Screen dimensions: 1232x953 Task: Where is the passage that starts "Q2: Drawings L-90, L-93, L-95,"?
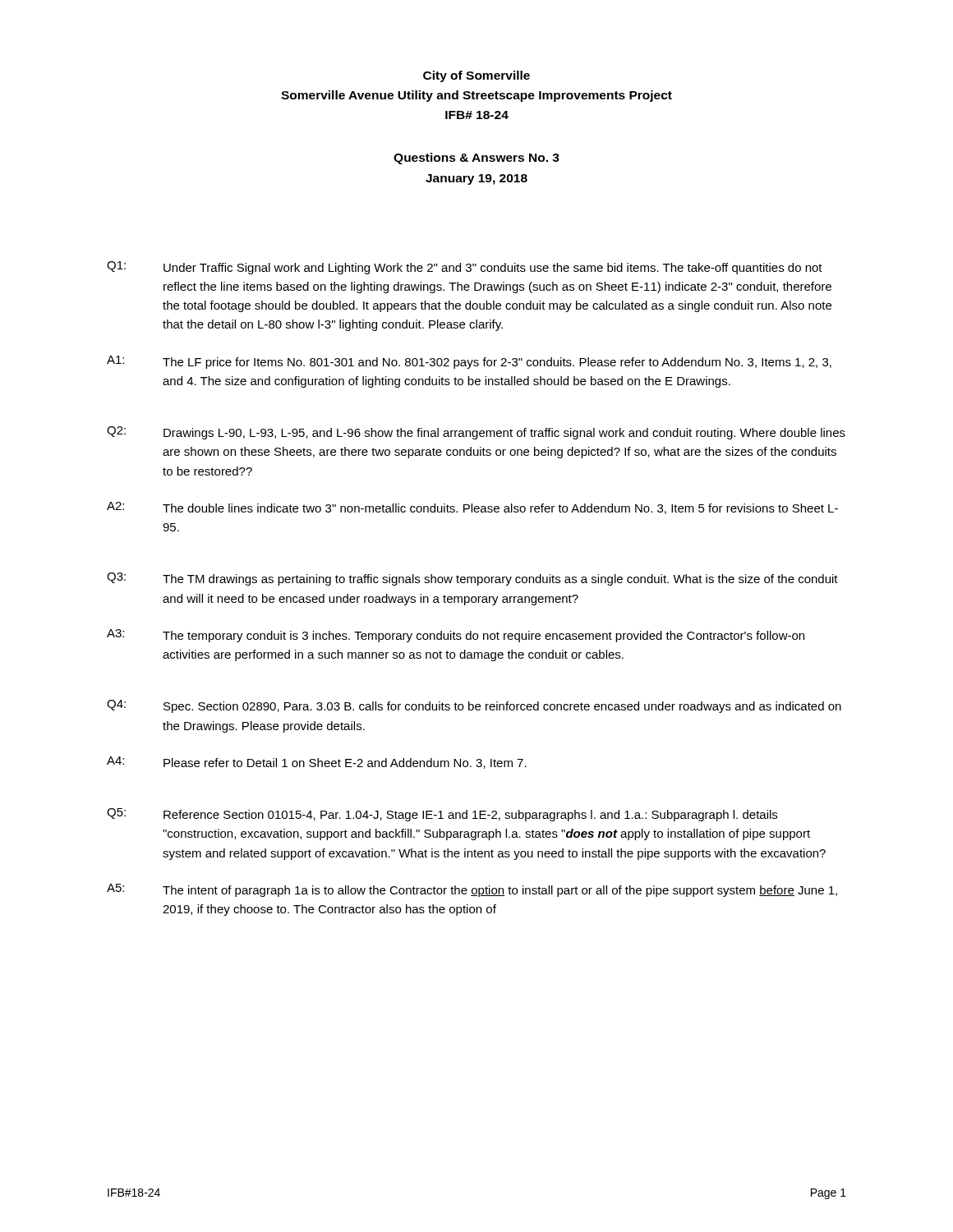point(476,452)
